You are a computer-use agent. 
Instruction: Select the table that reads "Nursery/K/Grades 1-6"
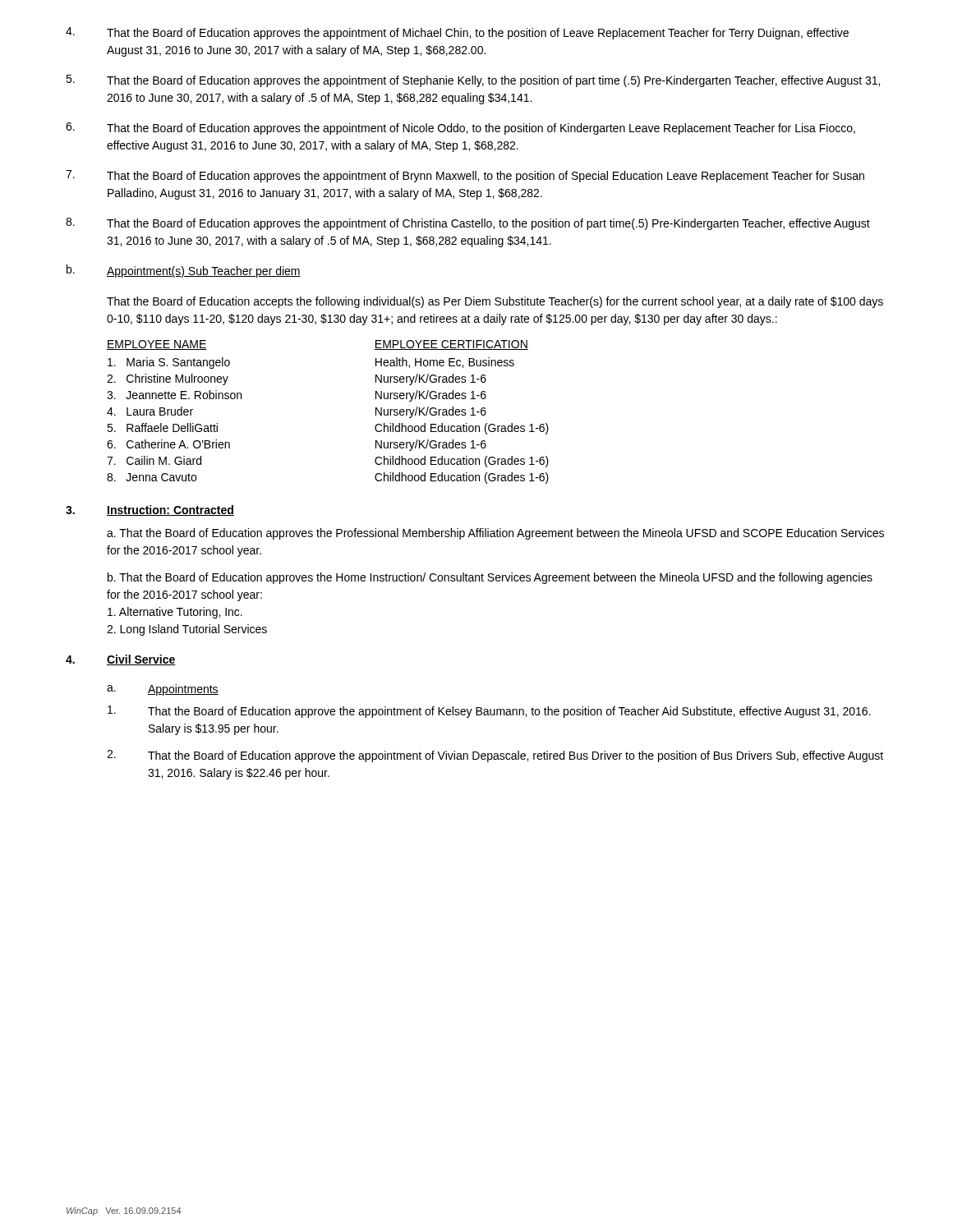point(497,411)
